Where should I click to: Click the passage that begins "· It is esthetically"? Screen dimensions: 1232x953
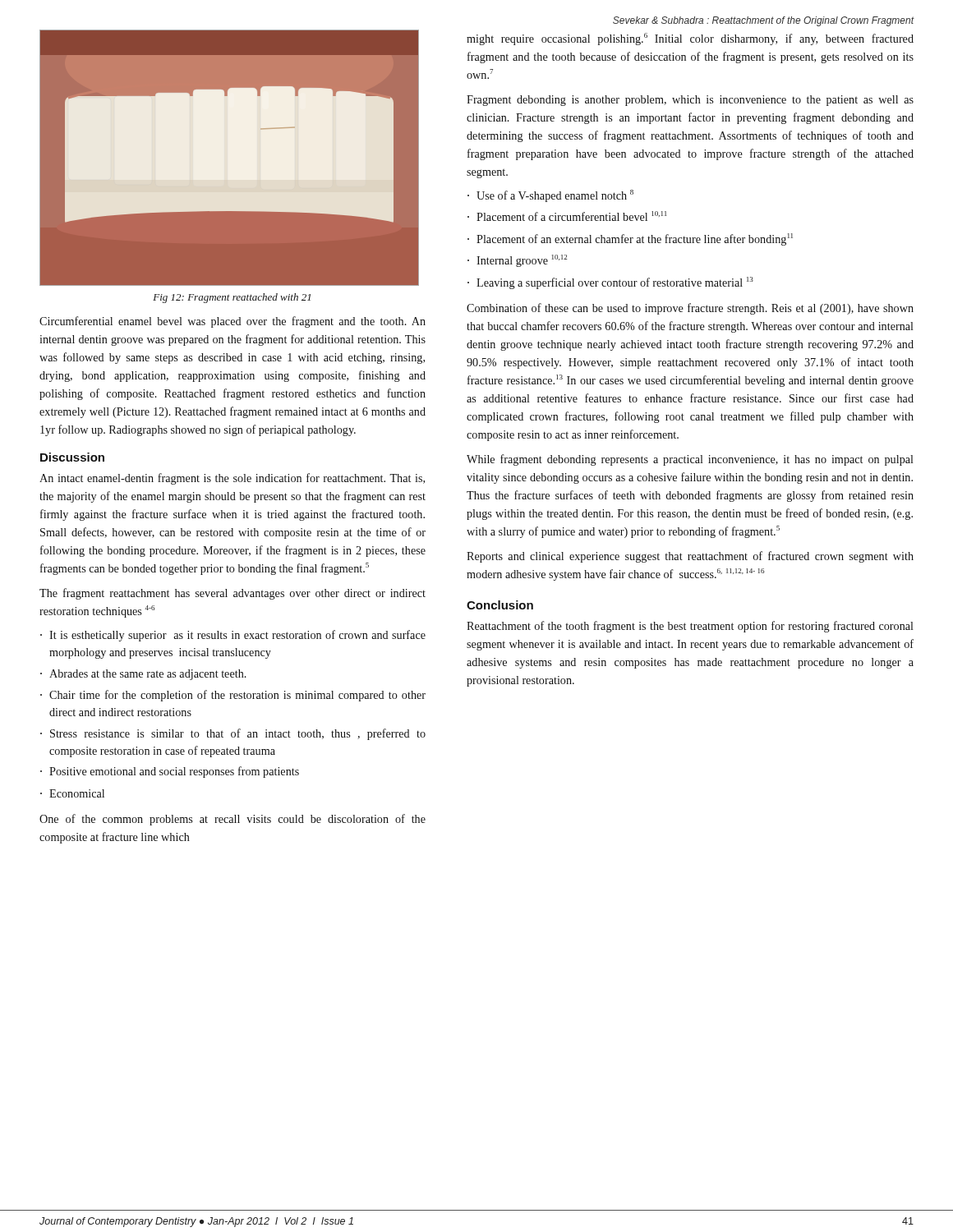click(x=233, y=644)
